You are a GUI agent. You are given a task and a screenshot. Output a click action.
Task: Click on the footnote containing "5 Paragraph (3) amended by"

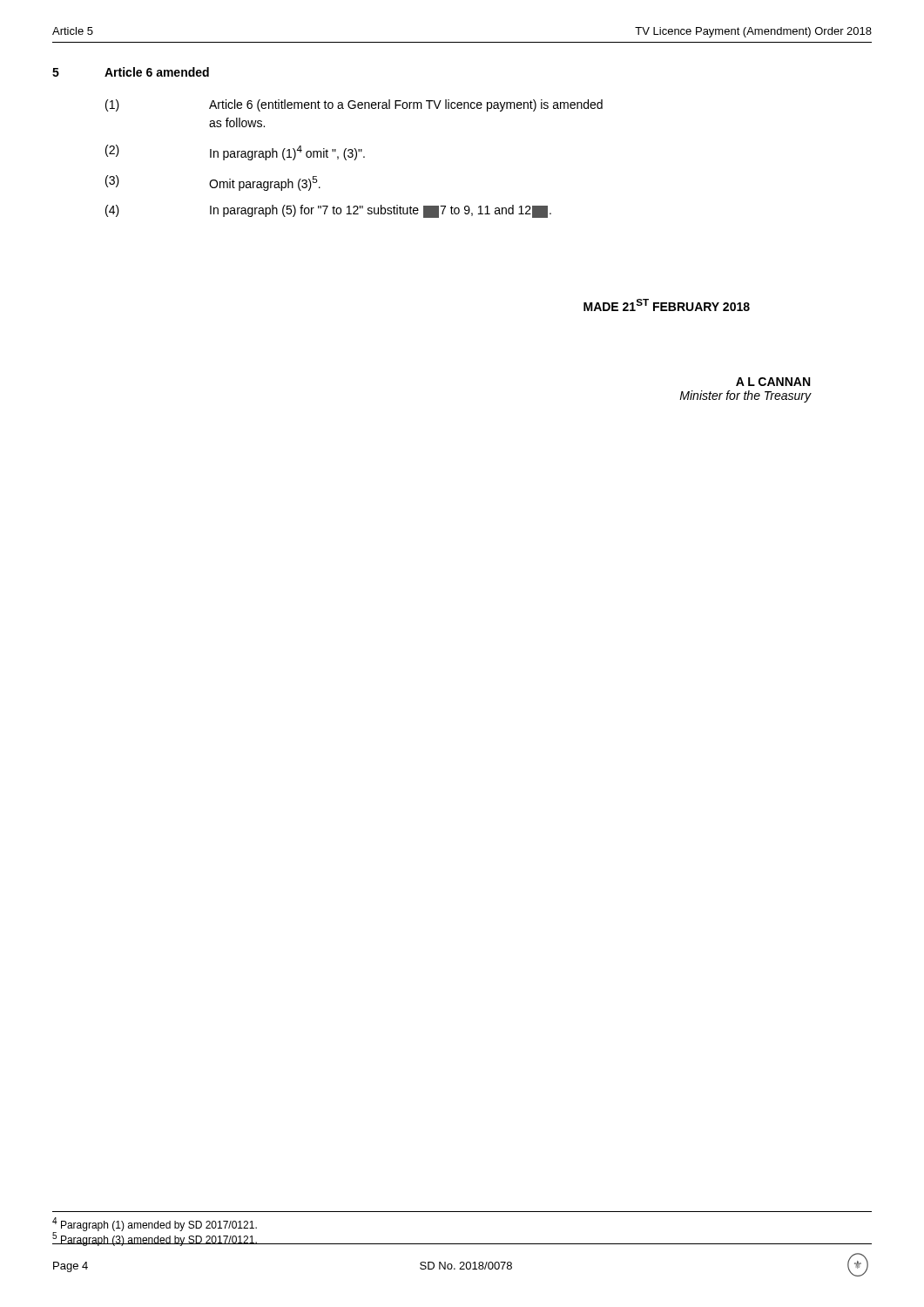click(x=155, y=1239)
